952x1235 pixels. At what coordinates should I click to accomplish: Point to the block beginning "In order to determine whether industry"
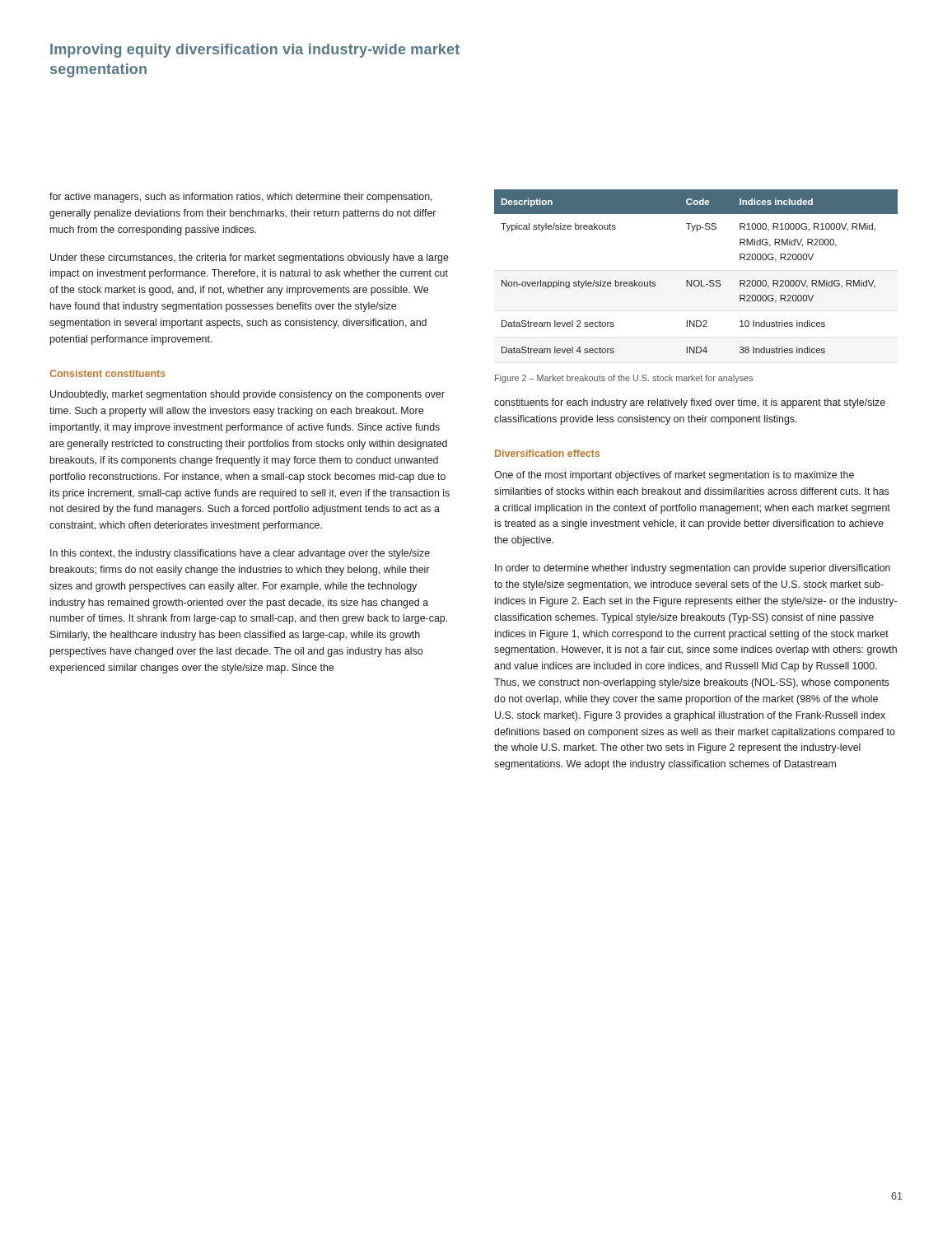click(x=696, y=667)
